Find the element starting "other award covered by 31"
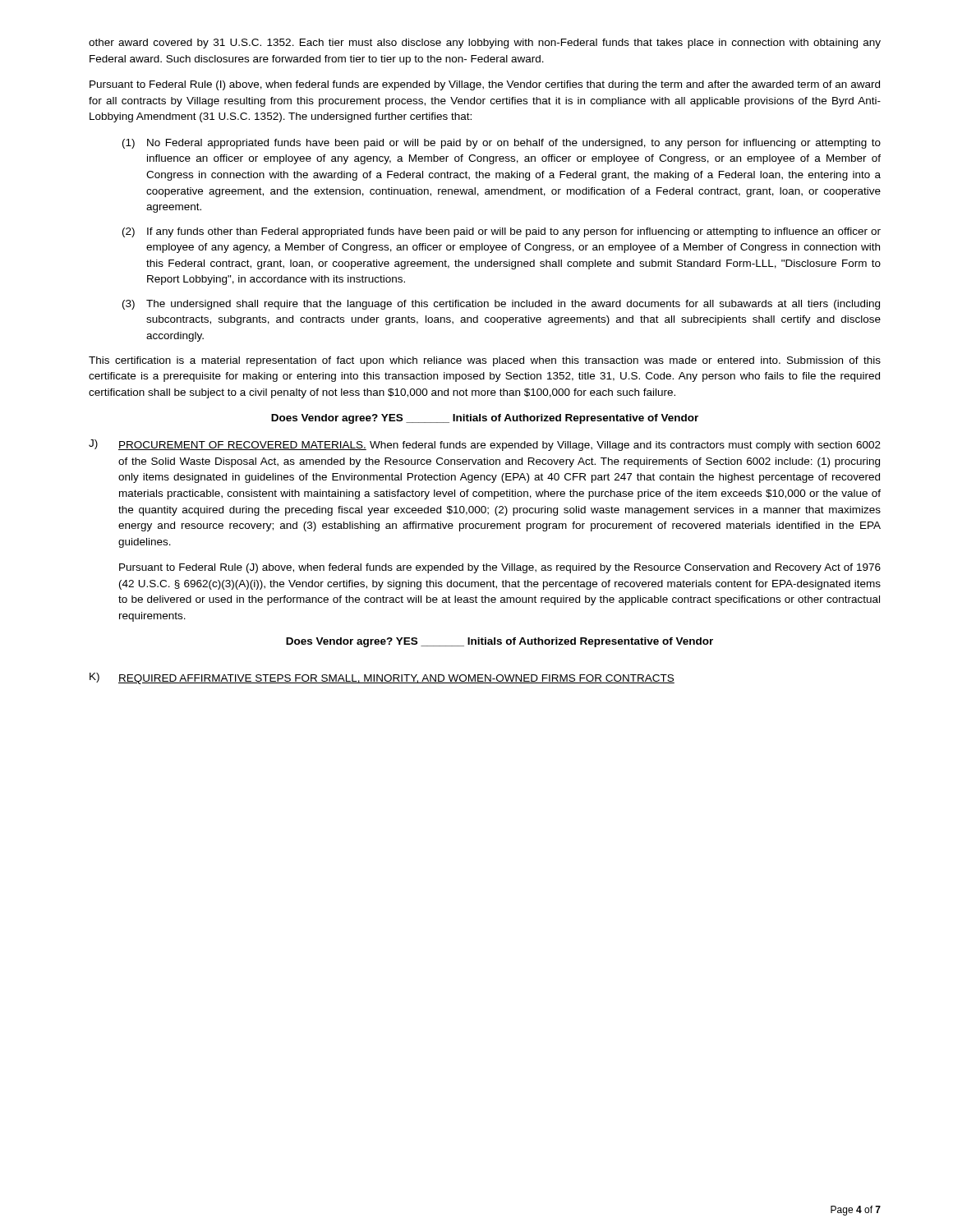953x1232 pixels. 485,50
